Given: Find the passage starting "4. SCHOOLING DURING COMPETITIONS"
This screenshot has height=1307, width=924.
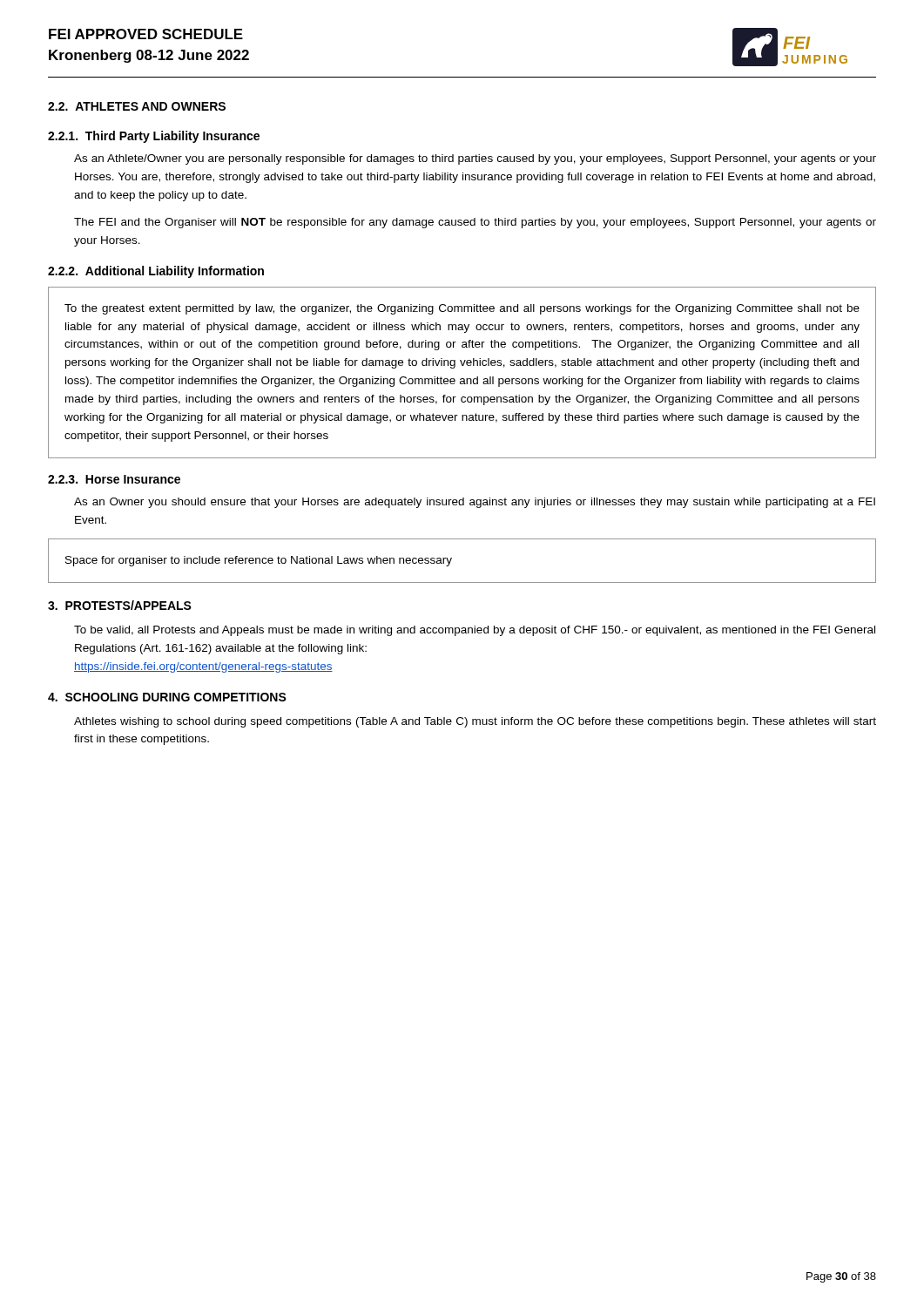Looking at the screenshot, I should (167, 697).
